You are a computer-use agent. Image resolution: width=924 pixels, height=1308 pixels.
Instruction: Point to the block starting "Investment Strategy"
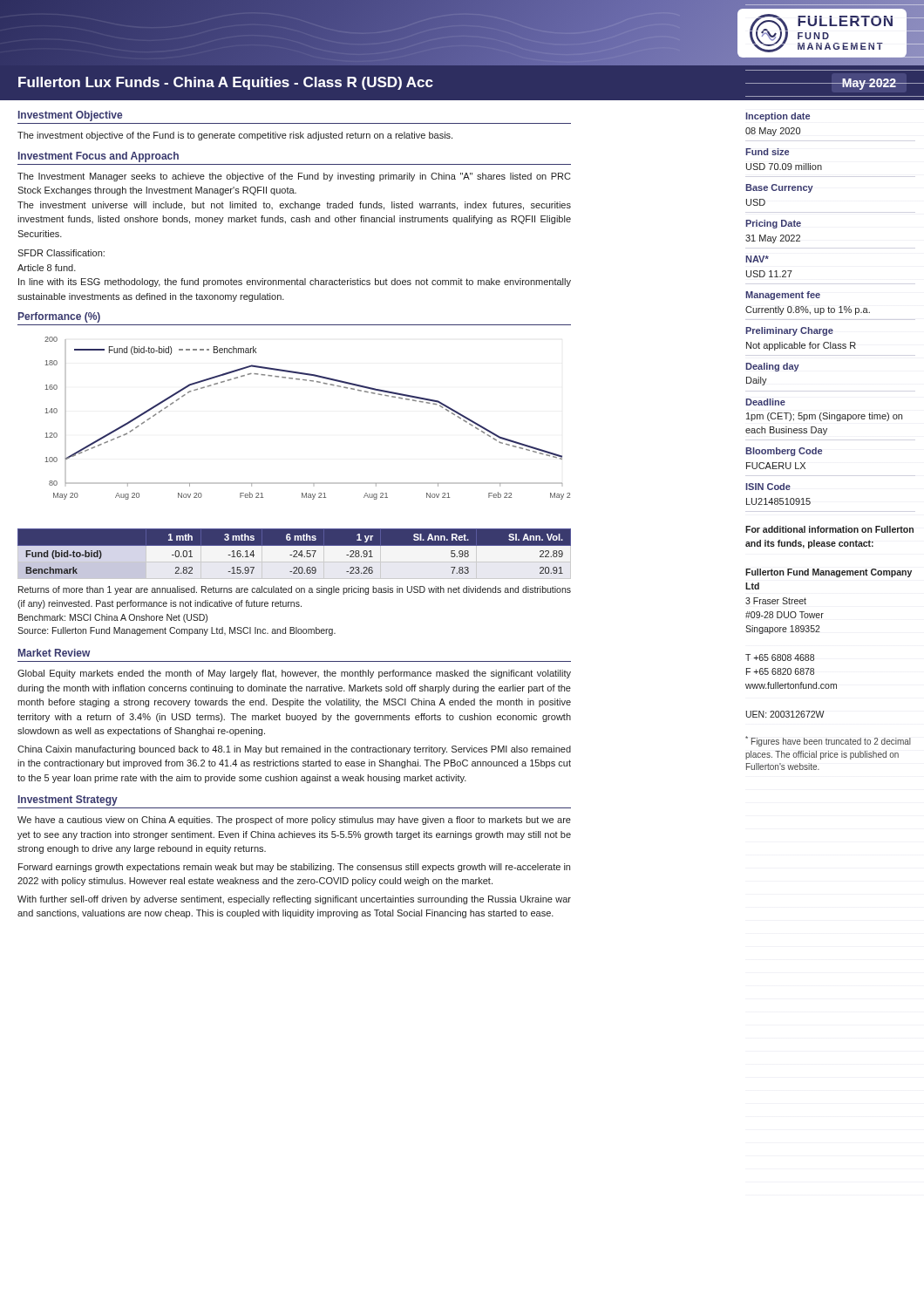click(67, 800)
